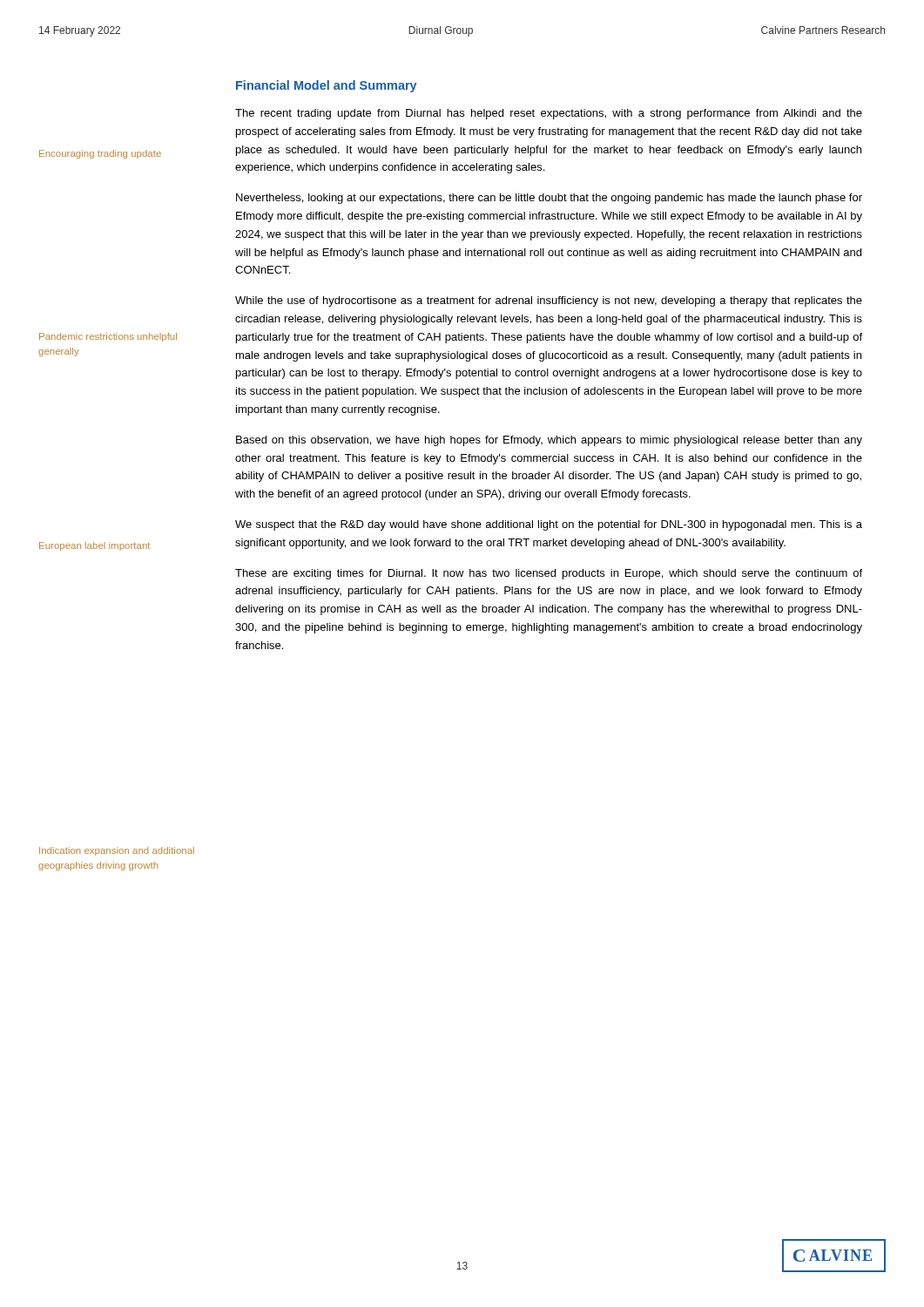Where is the passage that starts "We suspect that the R&D day"?
924x1307 pixels.
coord(549,533)
